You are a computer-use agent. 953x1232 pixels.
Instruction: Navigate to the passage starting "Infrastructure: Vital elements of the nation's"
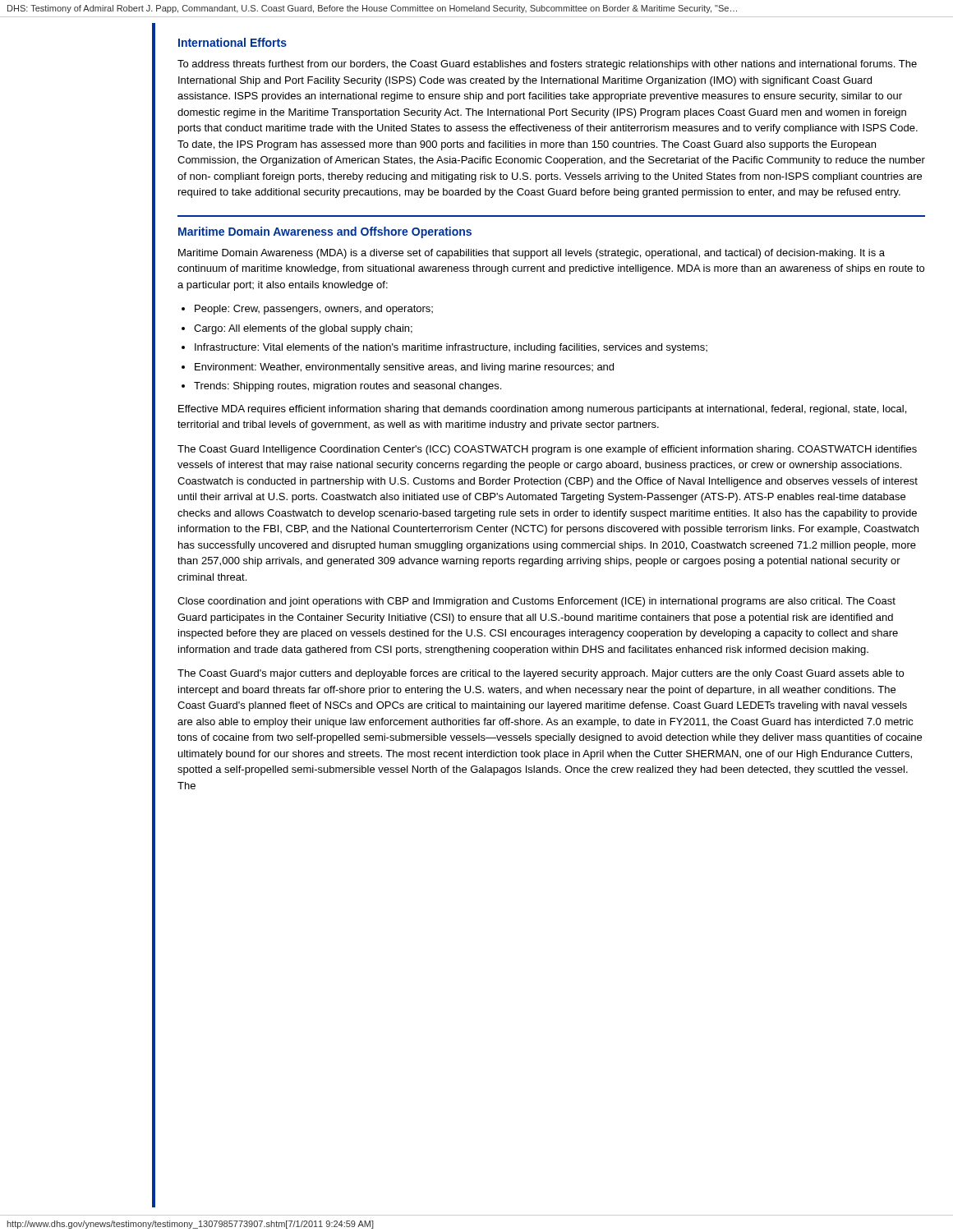451,347
